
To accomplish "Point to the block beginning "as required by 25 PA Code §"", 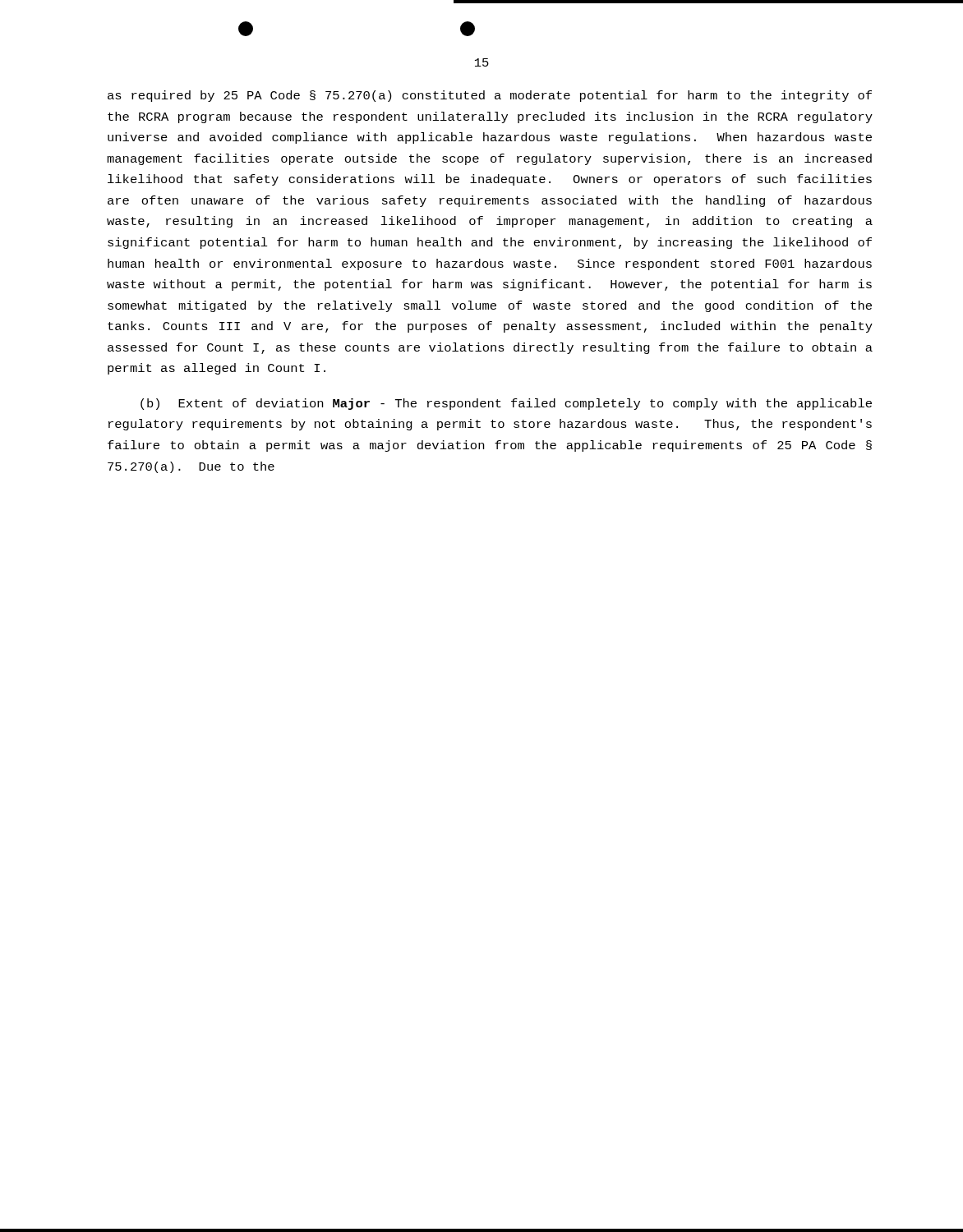I will coord(490,283).
